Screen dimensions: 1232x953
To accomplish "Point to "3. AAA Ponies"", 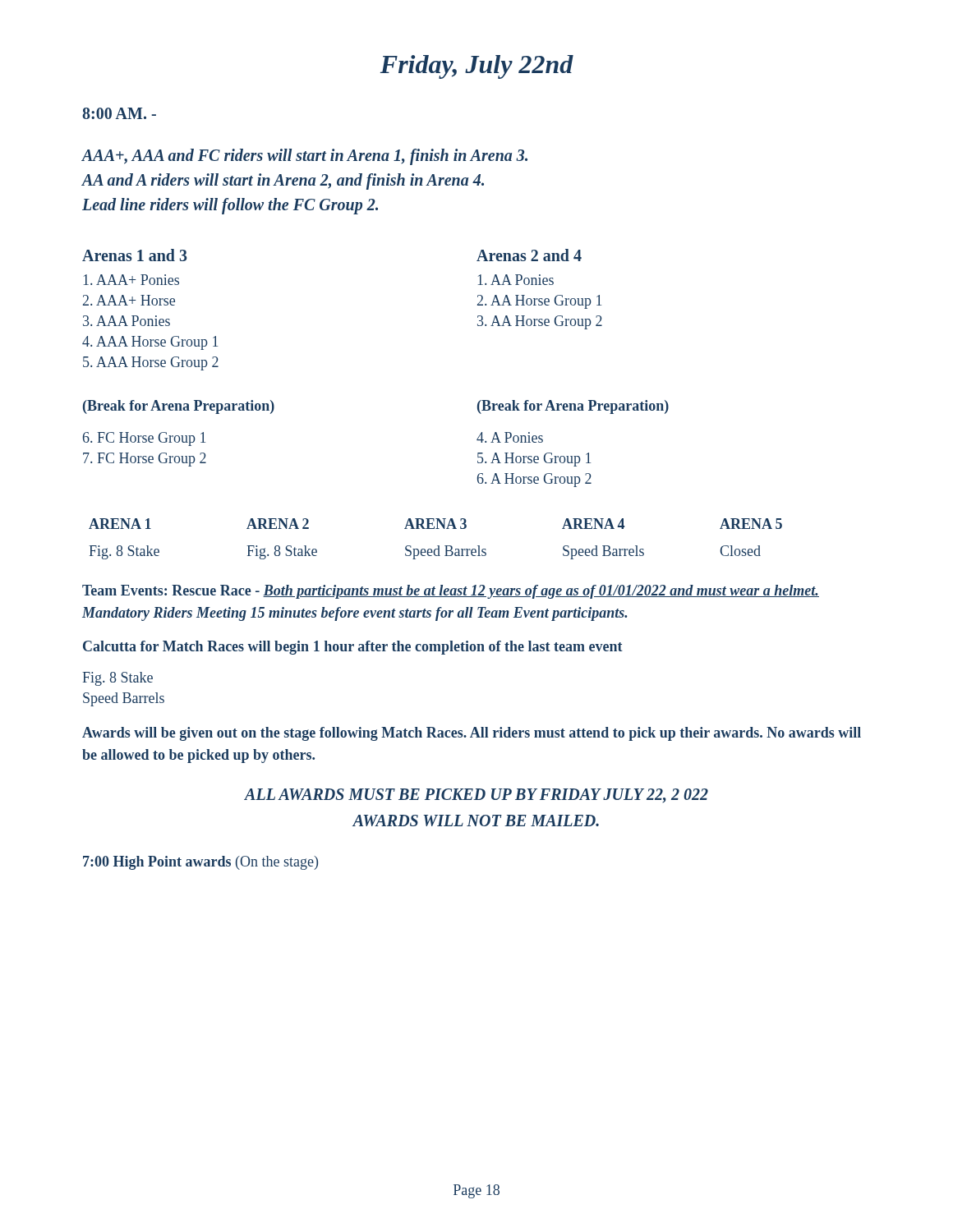I will [126, 321].
